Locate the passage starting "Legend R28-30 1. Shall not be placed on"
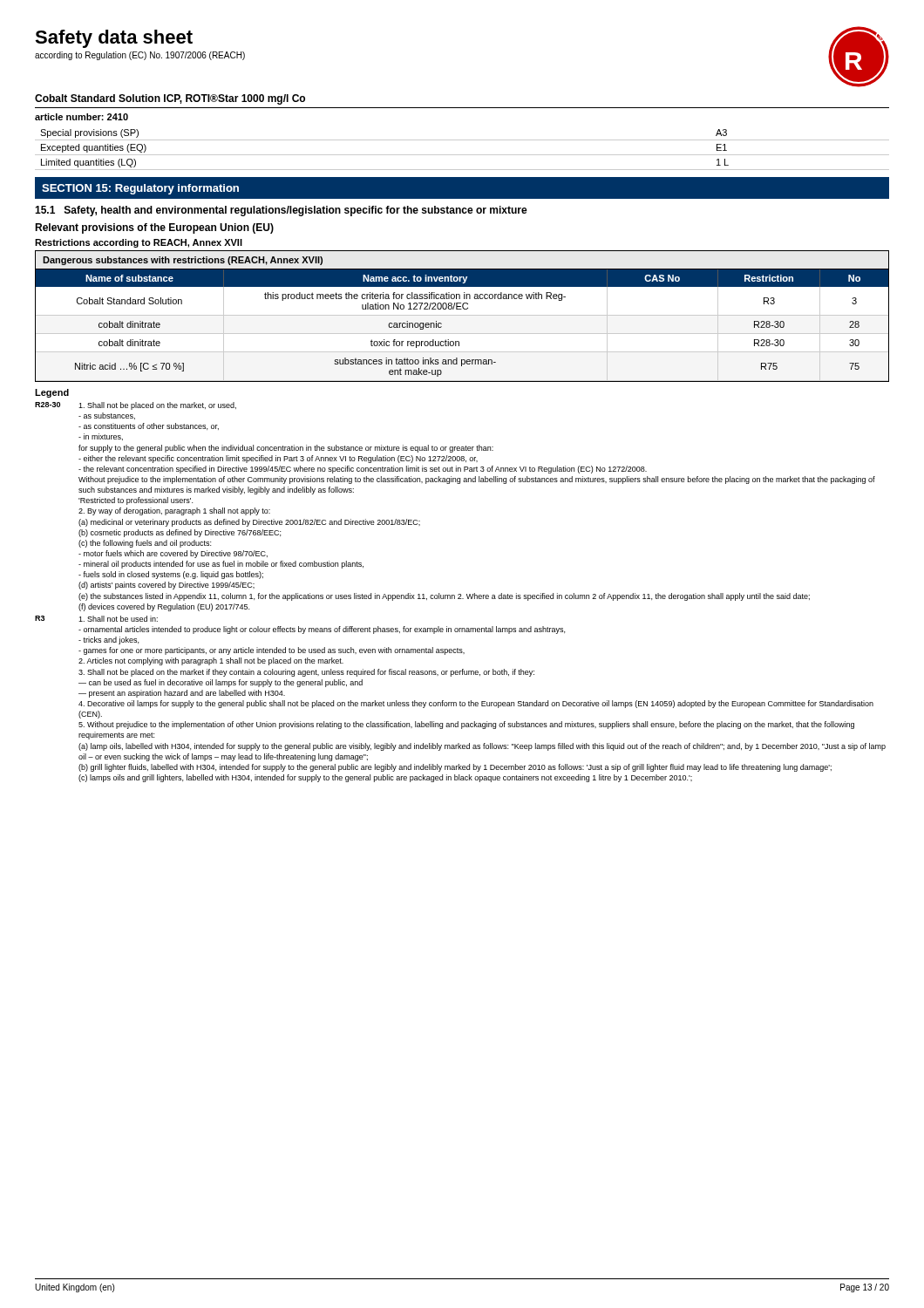Screen dimensions: 1308x924 pyautogui.click(x=462, y=585)
